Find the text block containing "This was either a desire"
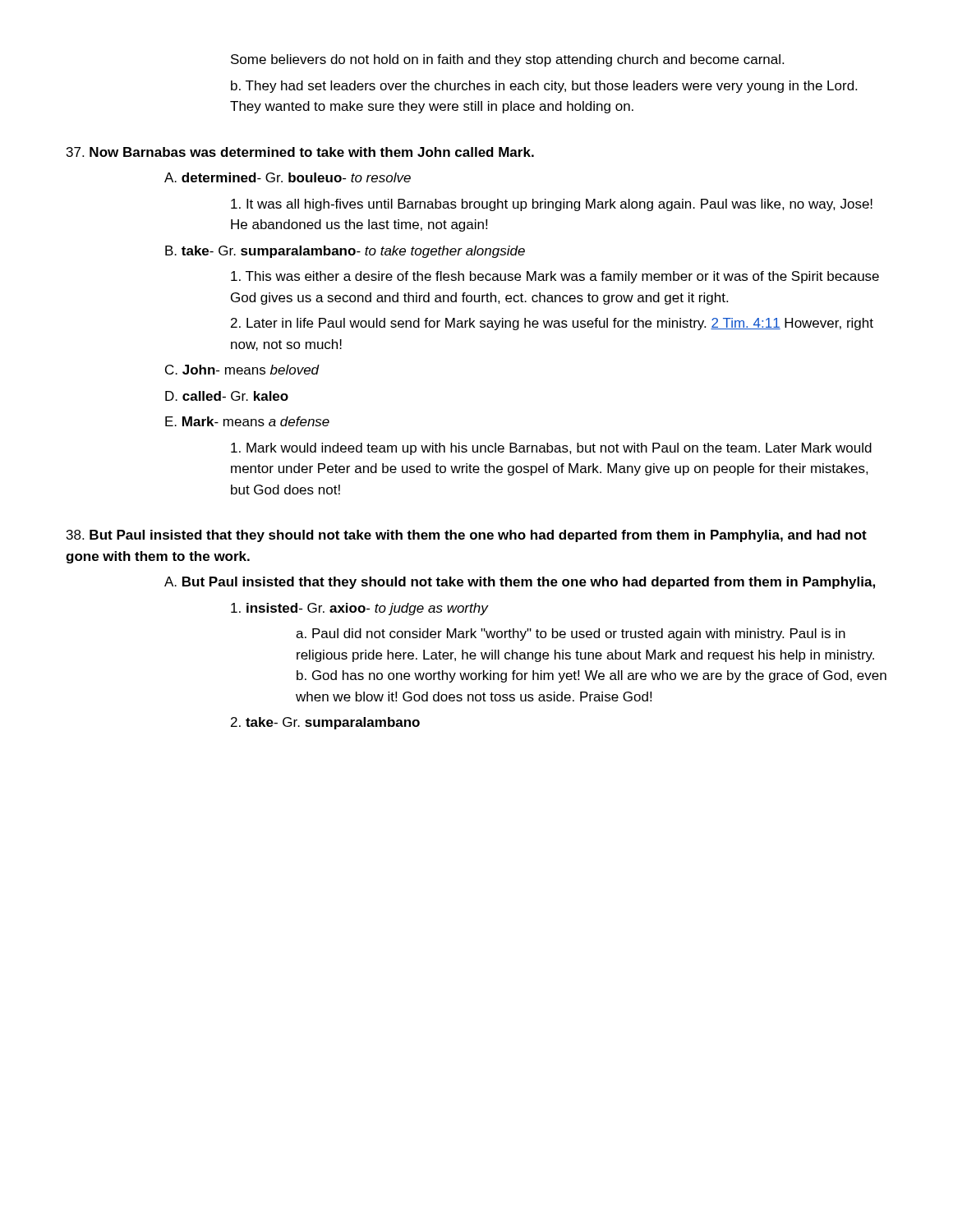The height and width of the screenshot is (1232, 953). [x=555, y=287]
